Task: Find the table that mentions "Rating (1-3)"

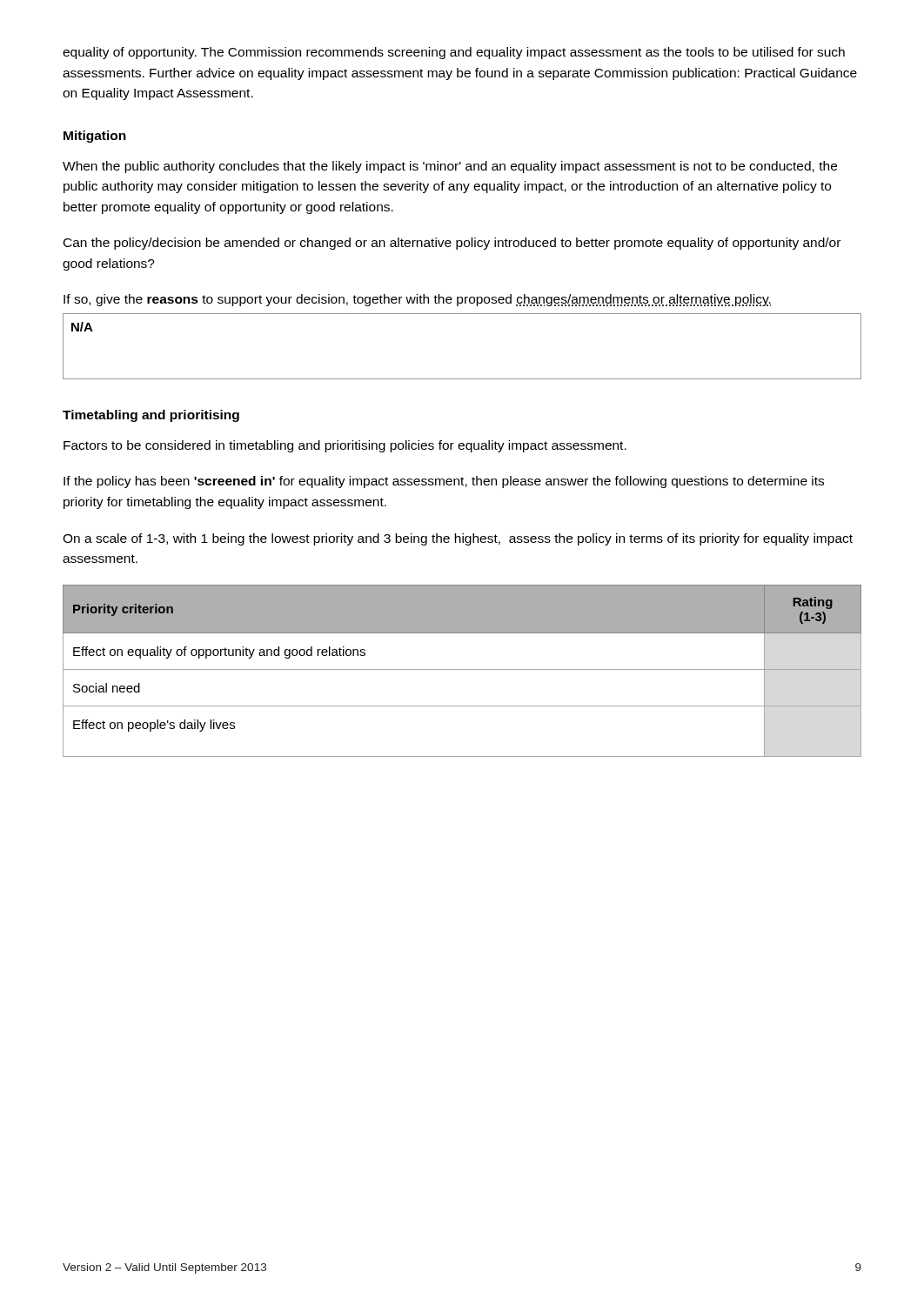Action: [462, 671]
